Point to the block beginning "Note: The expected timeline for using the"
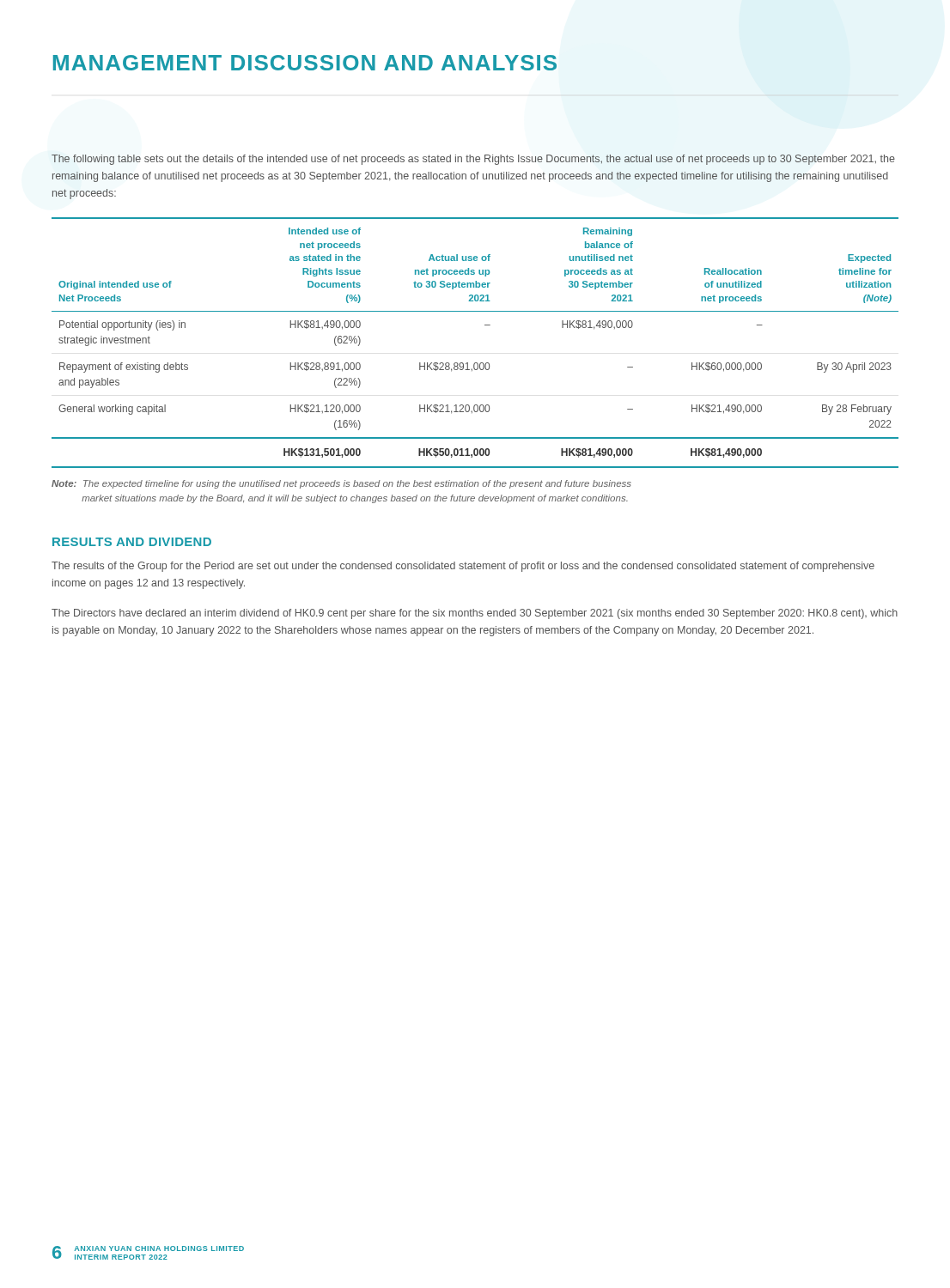 coord(341,491)
